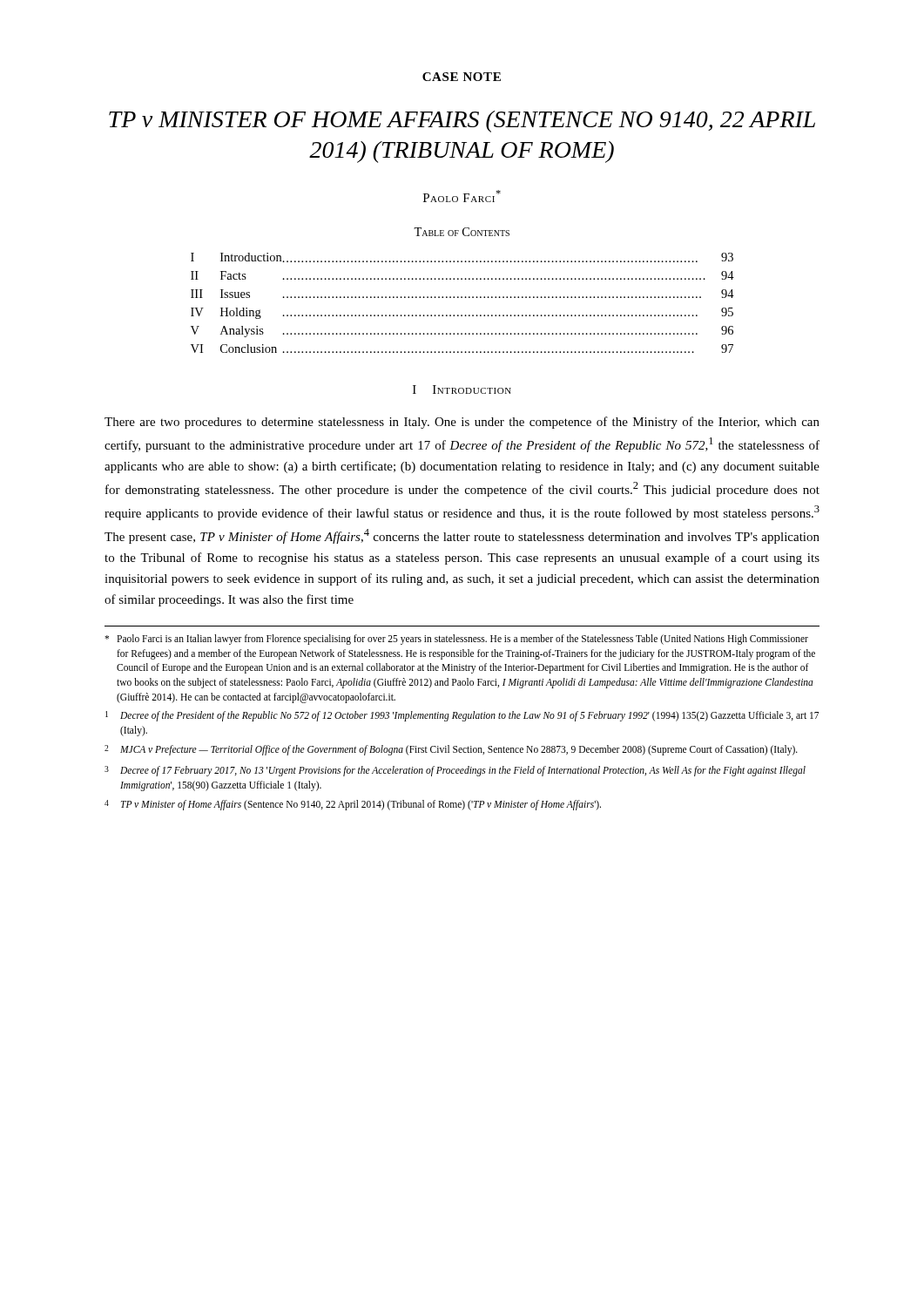The width and height of the screenshot is (924, 1307).
Task: Select the passage starting "3 Decree of 17"
Action: 462,778
